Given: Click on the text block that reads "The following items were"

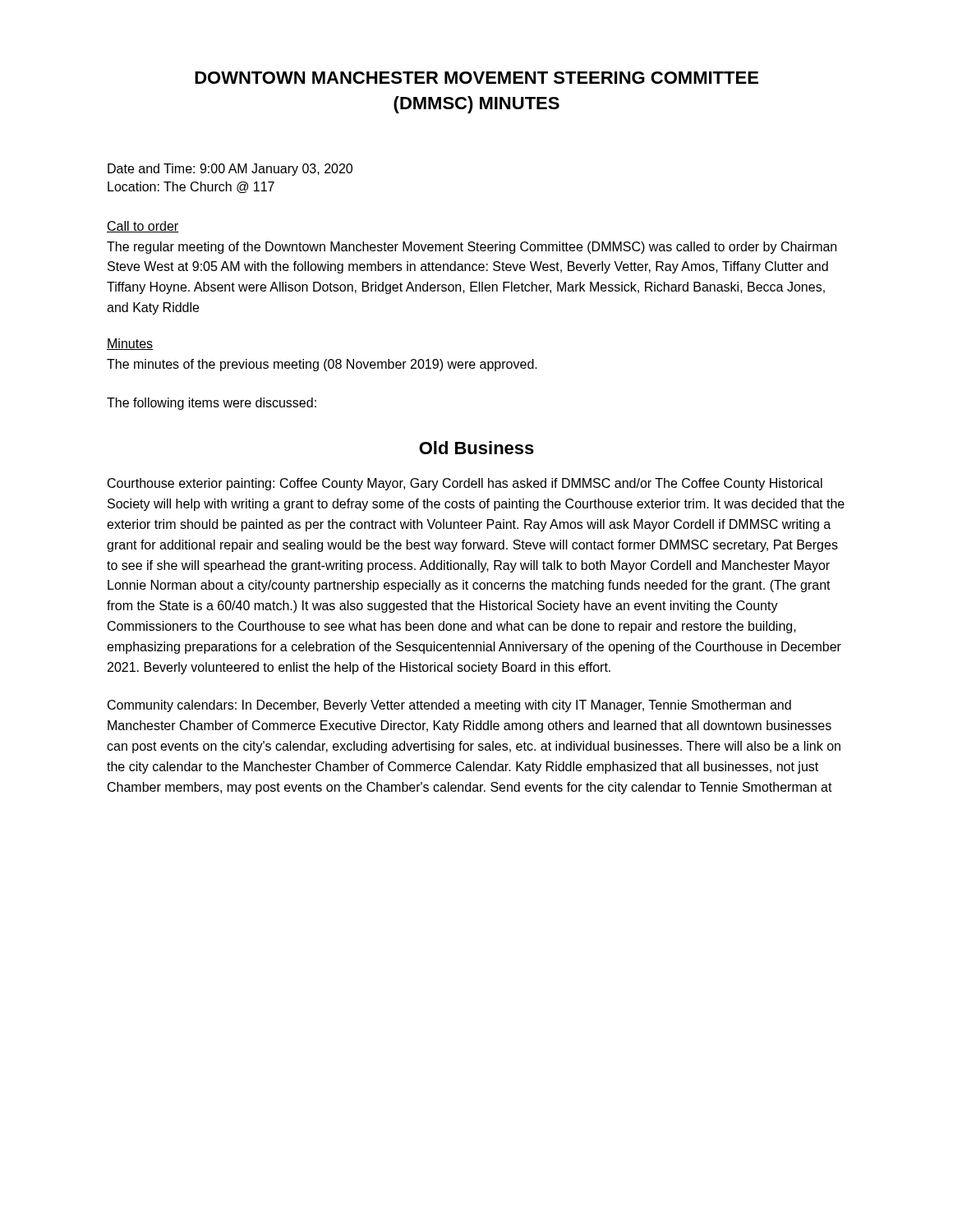Looking at the screenshot, I should [x=212, y=403].
